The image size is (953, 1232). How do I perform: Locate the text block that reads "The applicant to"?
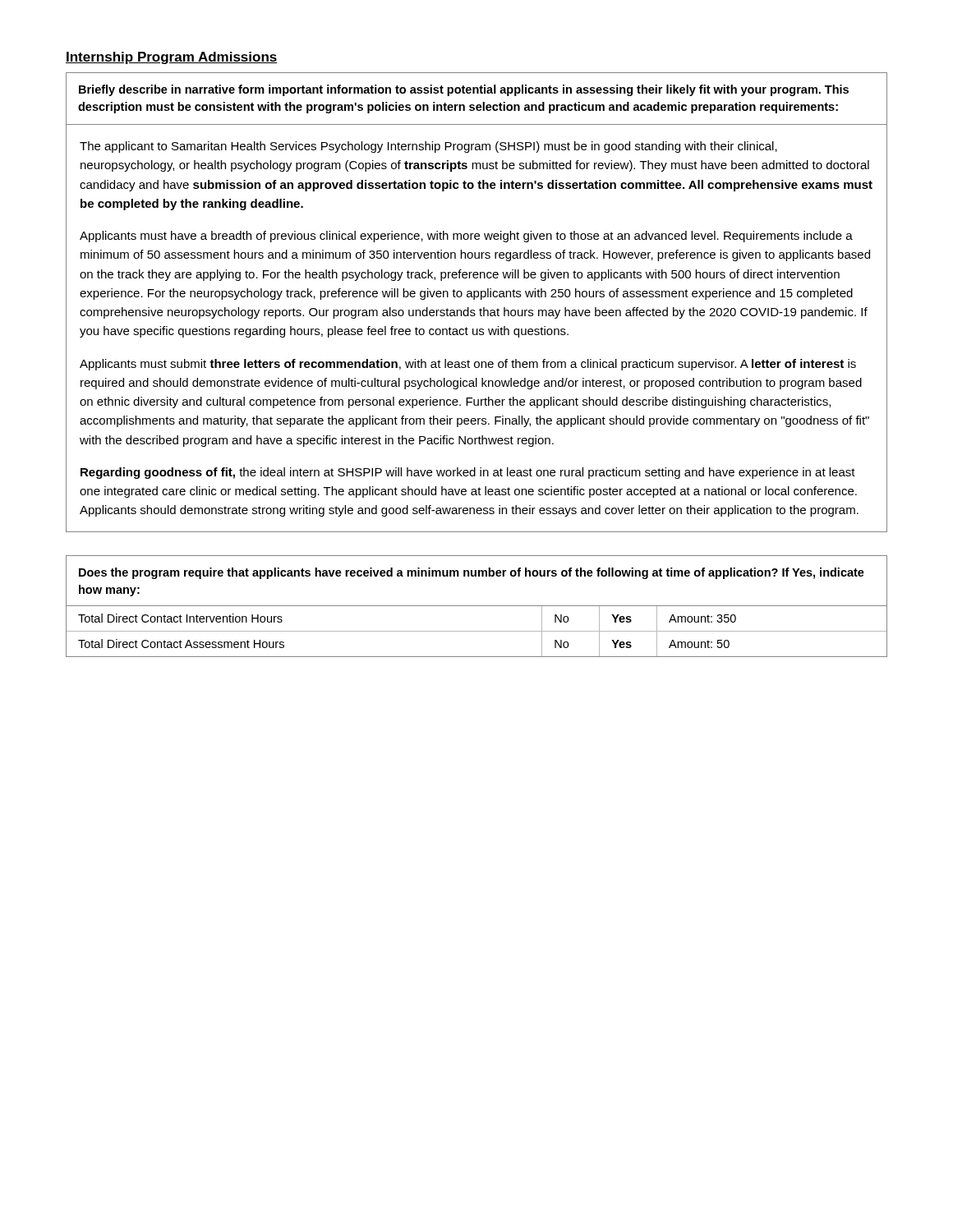[x=476, y=174]
